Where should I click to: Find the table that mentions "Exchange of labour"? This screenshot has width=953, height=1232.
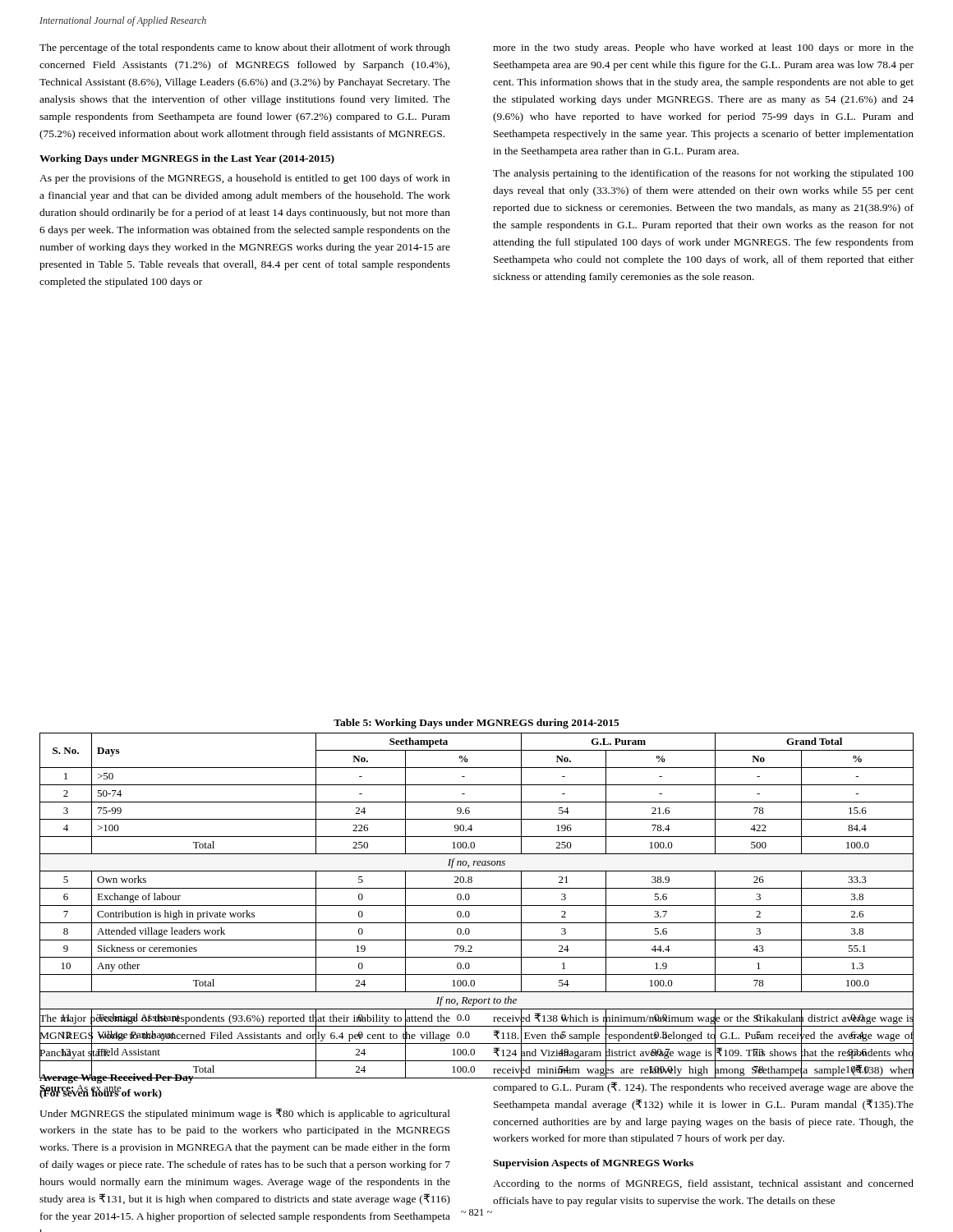pos(476,906)
